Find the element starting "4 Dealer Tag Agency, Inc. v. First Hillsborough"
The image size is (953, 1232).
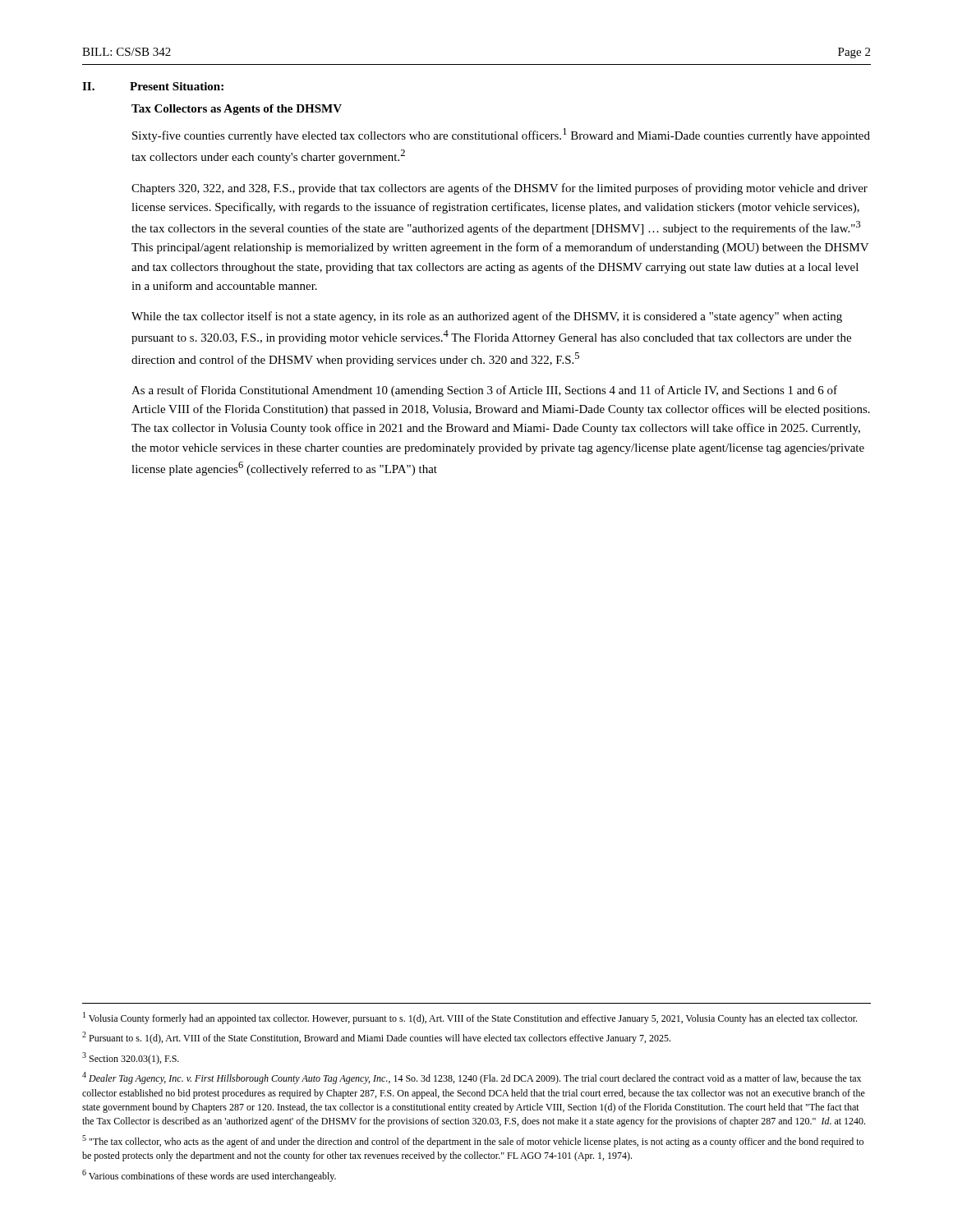[x=474, y=1099]
